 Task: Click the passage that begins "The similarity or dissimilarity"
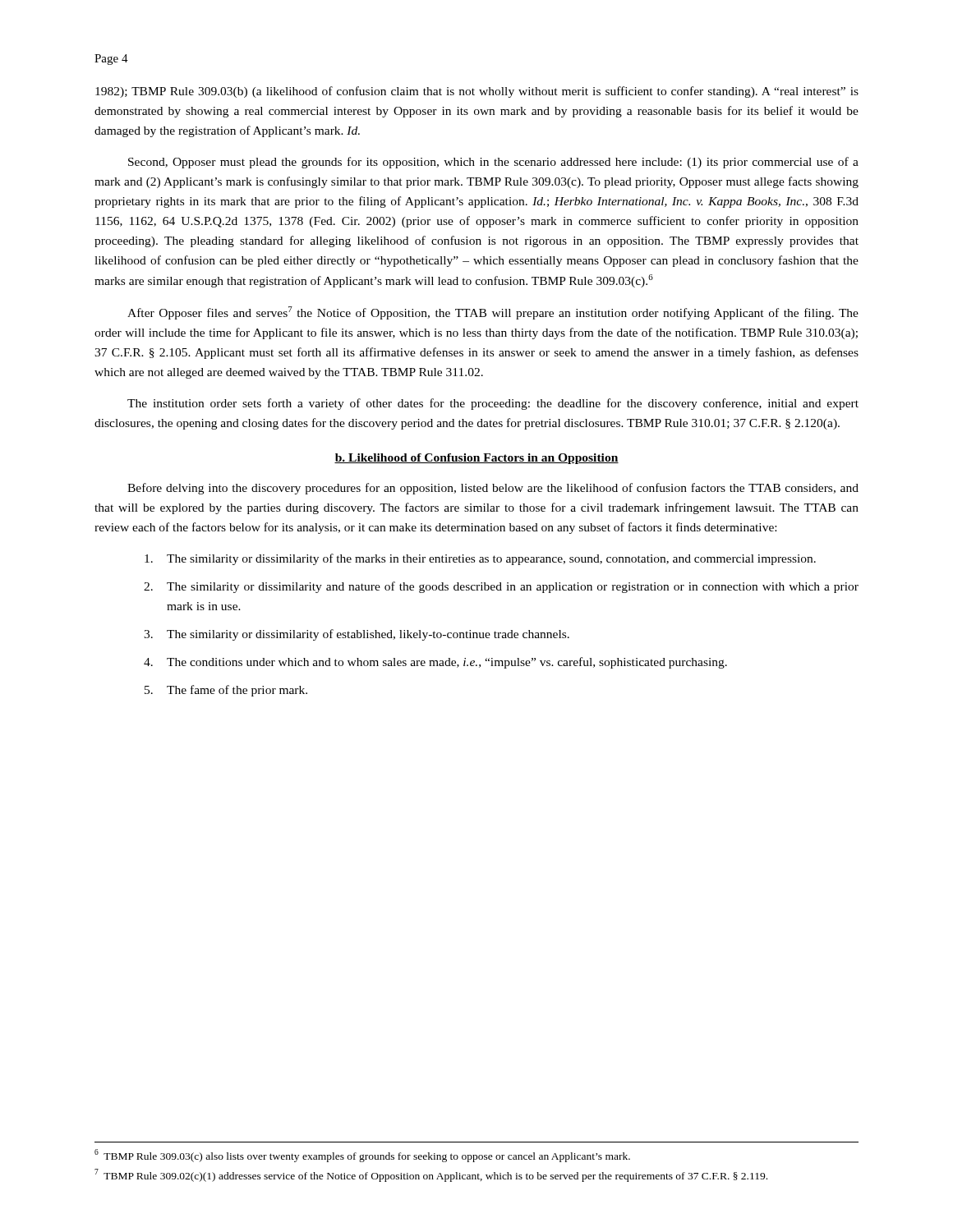pyautogui.click(x=501, y=559)
